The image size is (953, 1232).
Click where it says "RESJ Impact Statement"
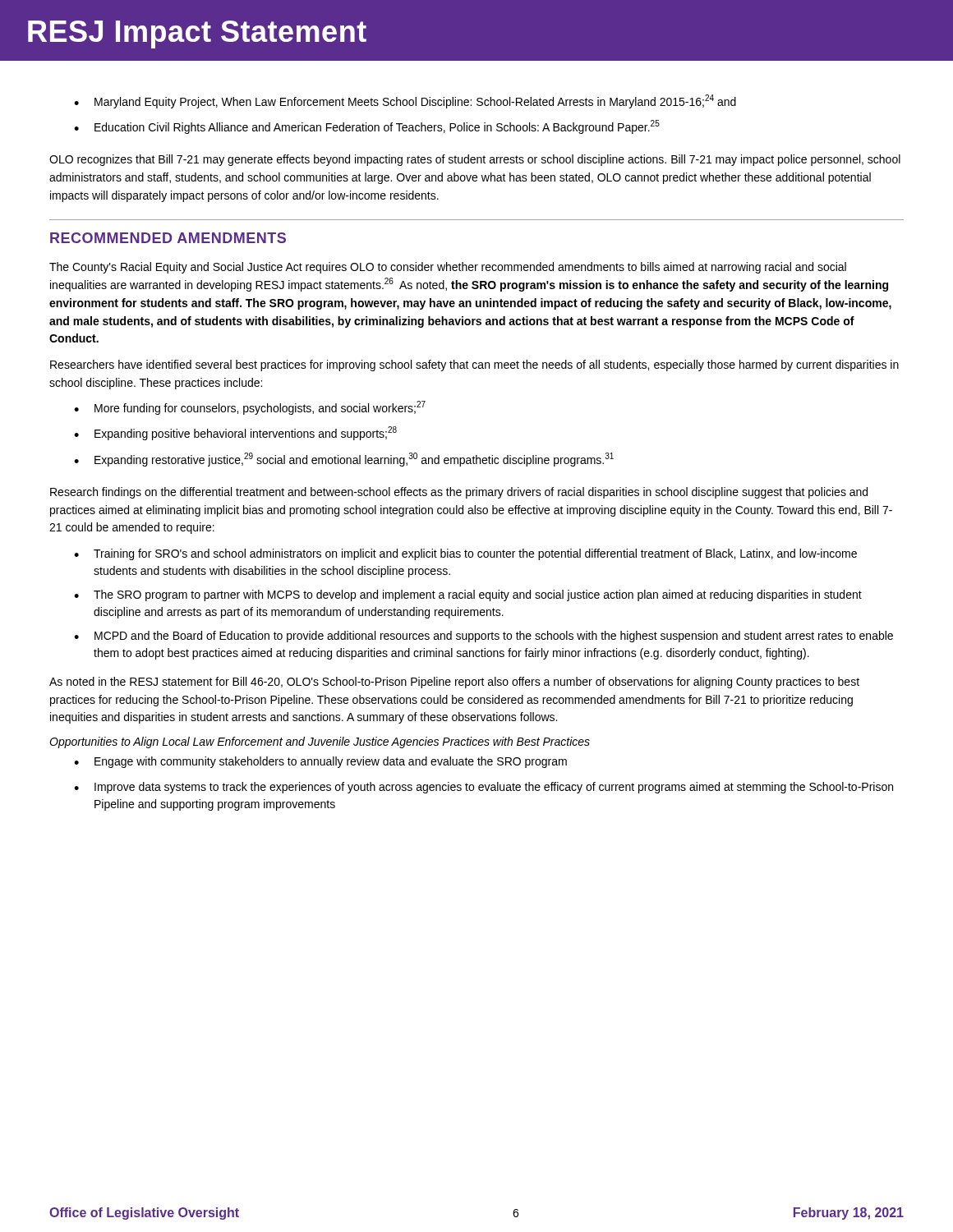(197, 34)
